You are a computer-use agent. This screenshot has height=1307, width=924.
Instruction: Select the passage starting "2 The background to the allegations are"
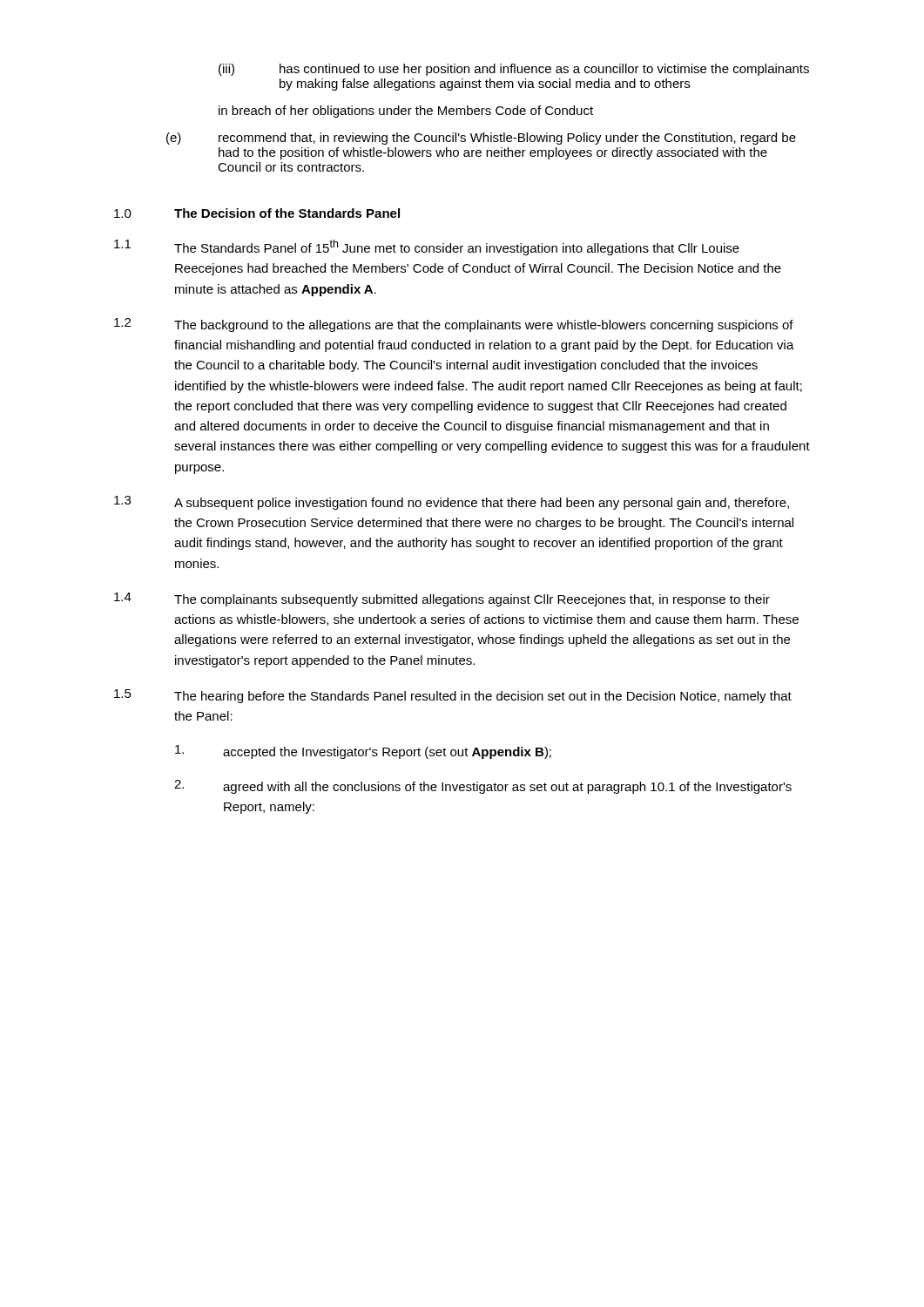point(462,395)
